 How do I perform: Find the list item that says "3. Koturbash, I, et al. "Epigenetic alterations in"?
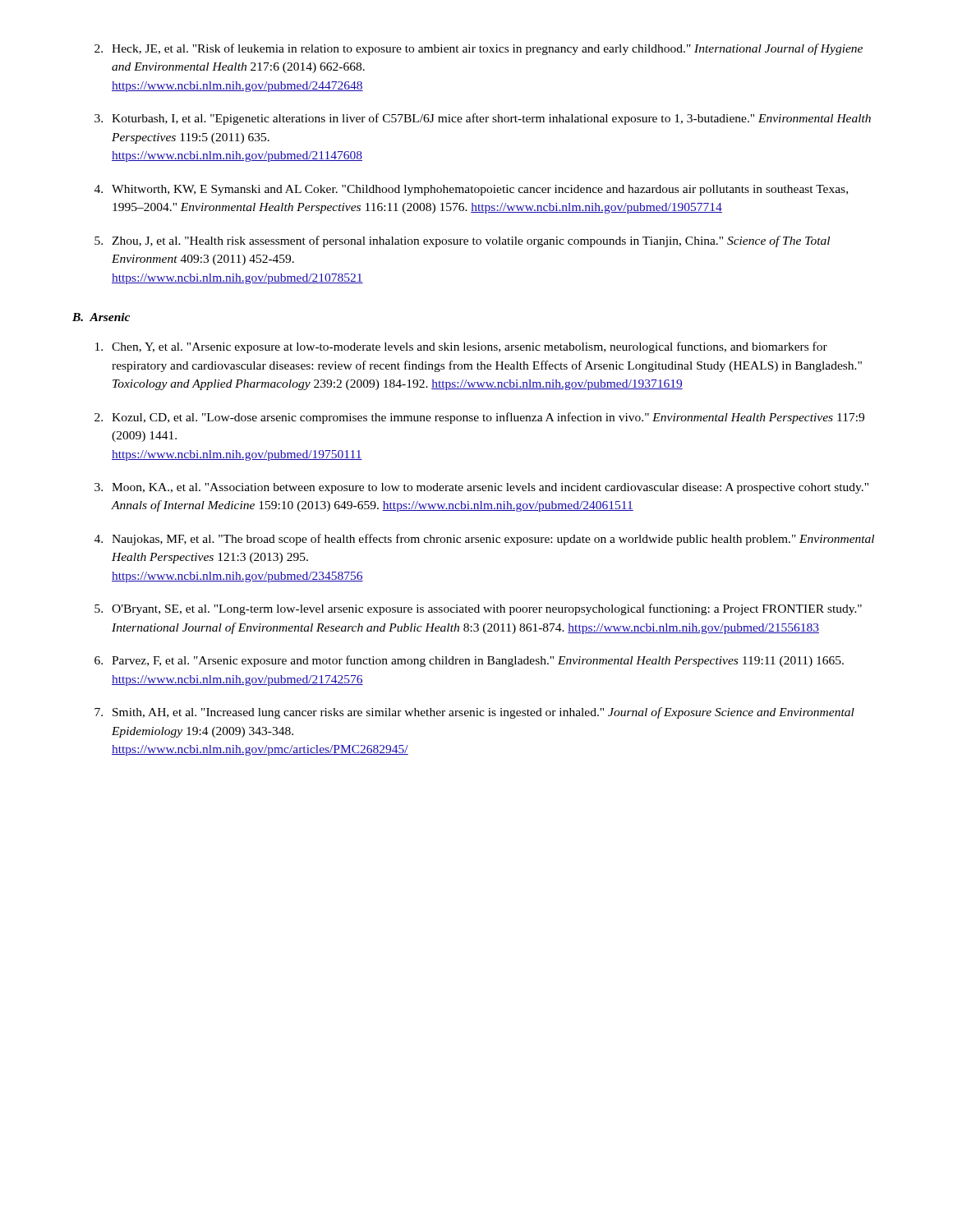(x=483, y=119)
